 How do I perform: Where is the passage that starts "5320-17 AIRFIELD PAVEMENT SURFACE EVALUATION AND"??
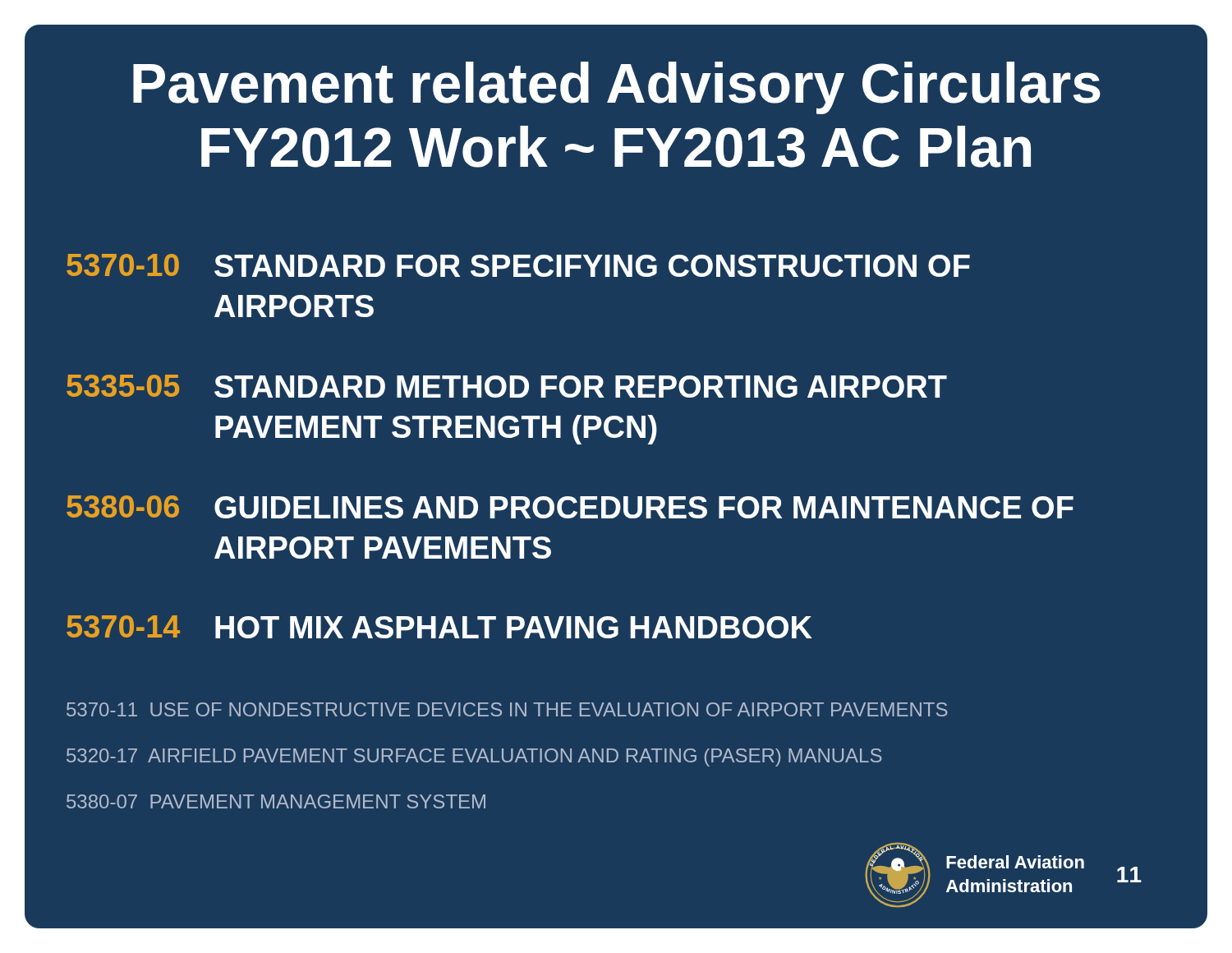(474, 755)
